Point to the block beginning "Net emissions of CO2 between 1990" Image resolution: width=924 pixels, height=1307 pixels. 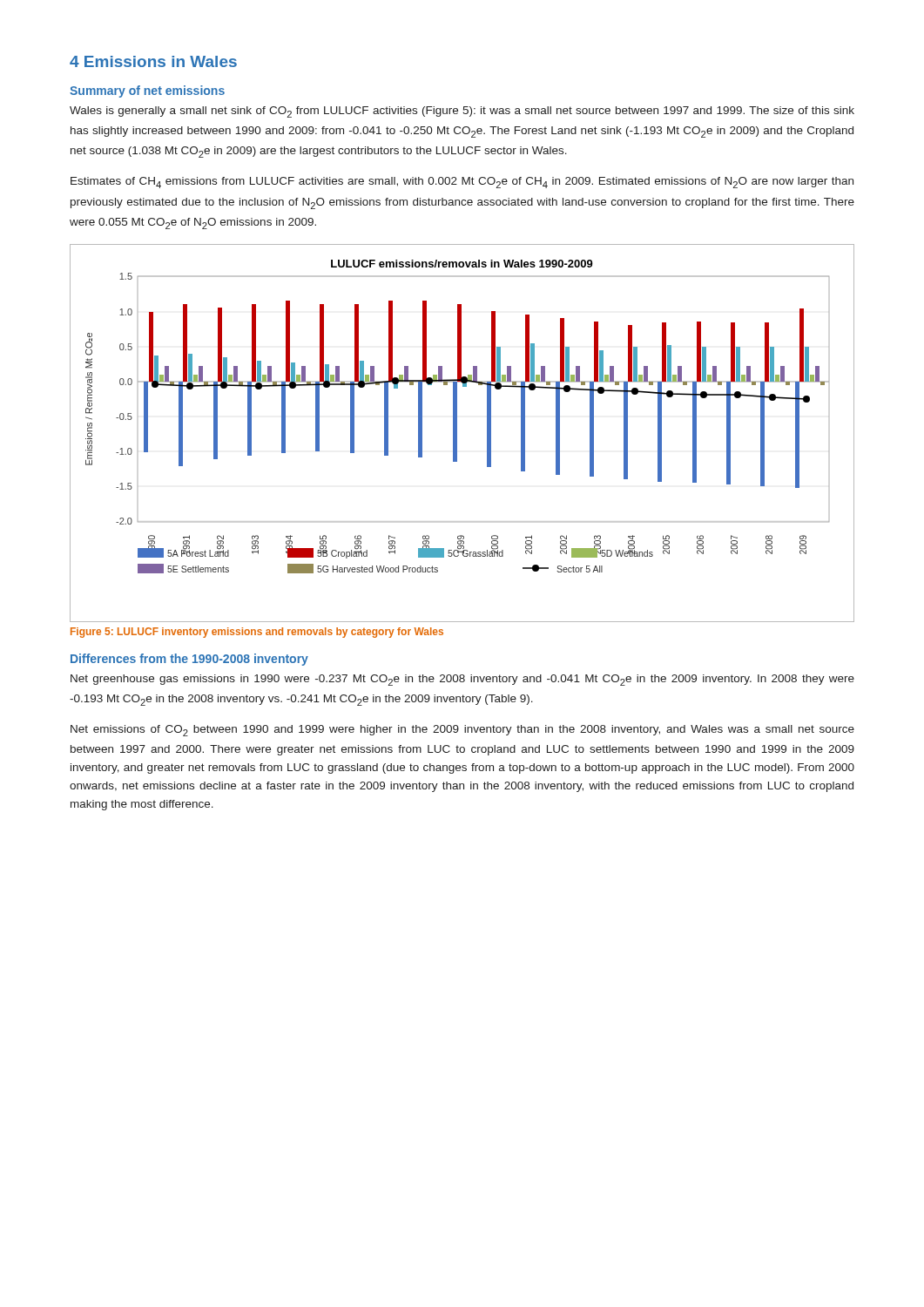coord(462,766)
